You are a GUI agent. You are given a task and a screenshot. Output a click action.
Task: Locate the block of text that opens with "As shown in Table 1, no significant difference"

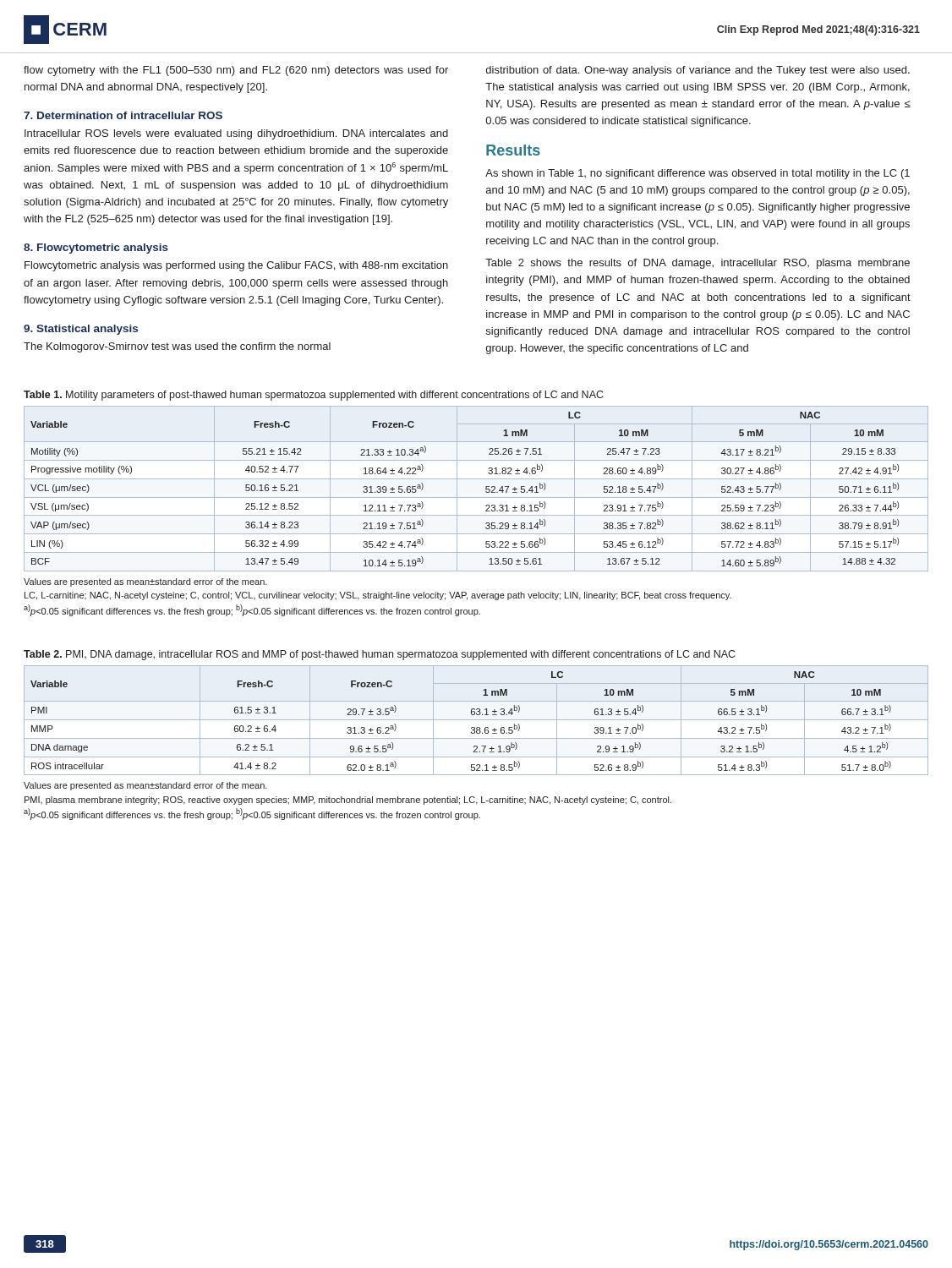click(698, 207)
